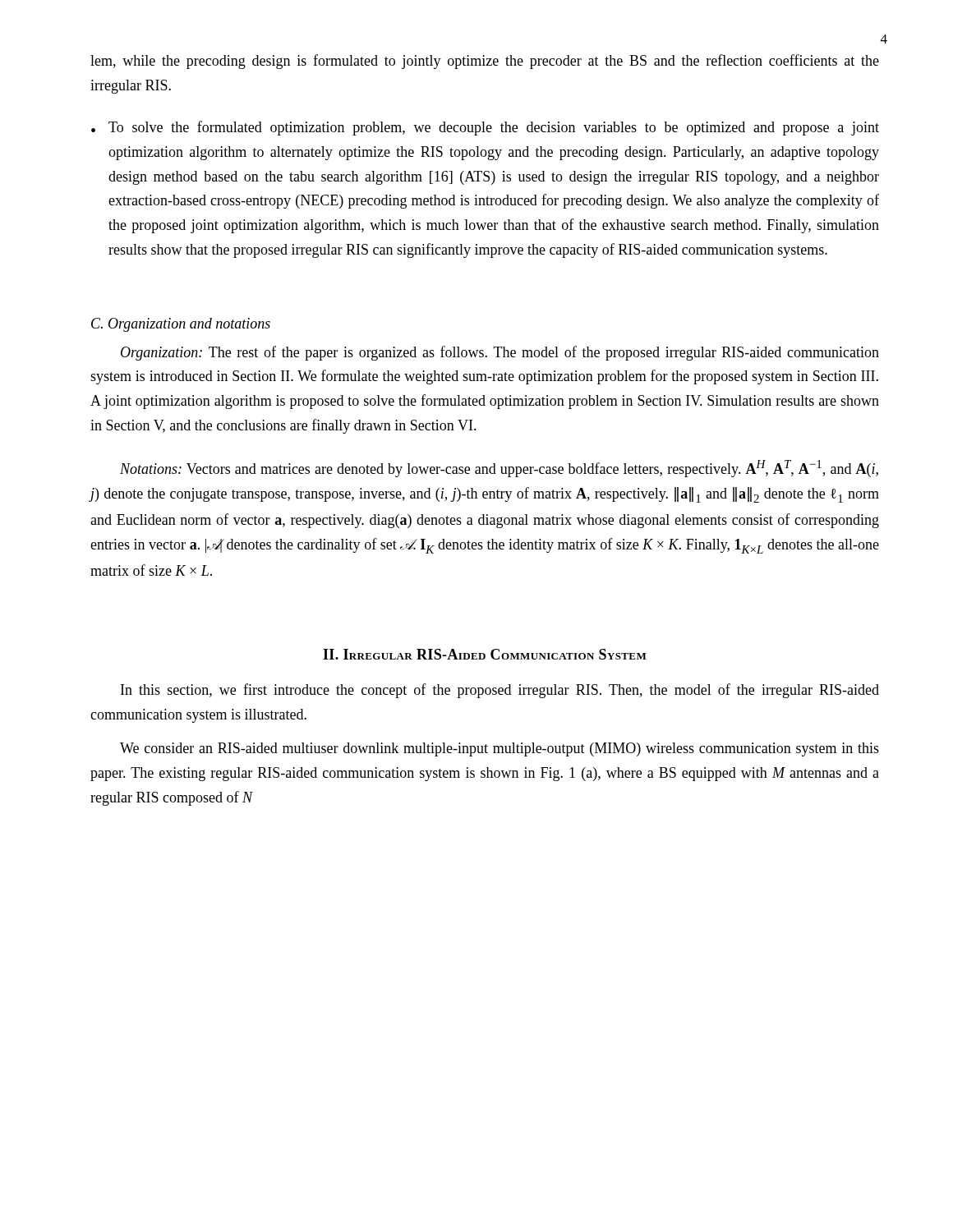Select the block starting "C. Organization and notations"
Image resolution: width=953 pixels, height=1232 pixels.
(180, 323)
